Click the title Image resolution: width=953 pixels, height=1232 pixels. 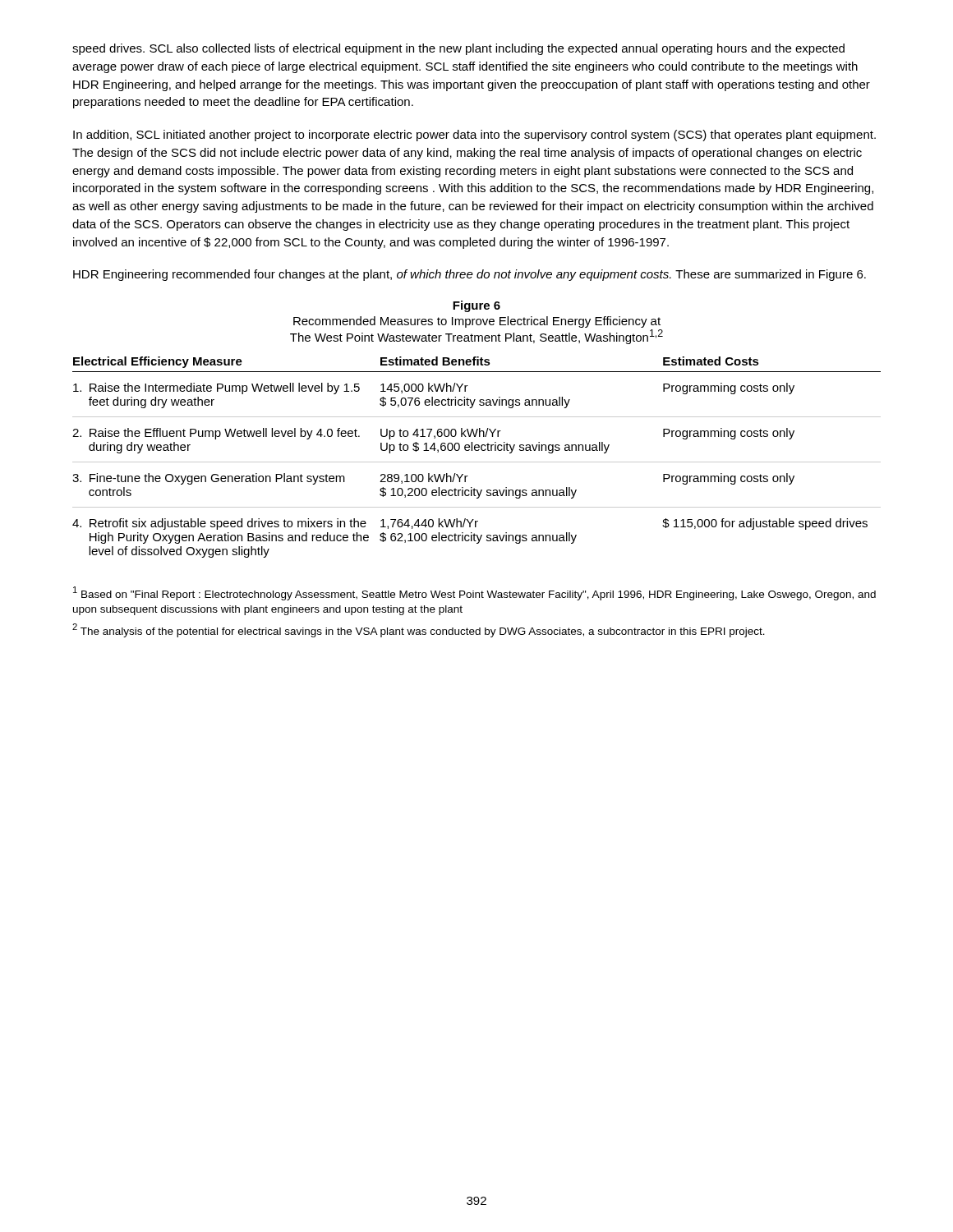click(476, 305)
